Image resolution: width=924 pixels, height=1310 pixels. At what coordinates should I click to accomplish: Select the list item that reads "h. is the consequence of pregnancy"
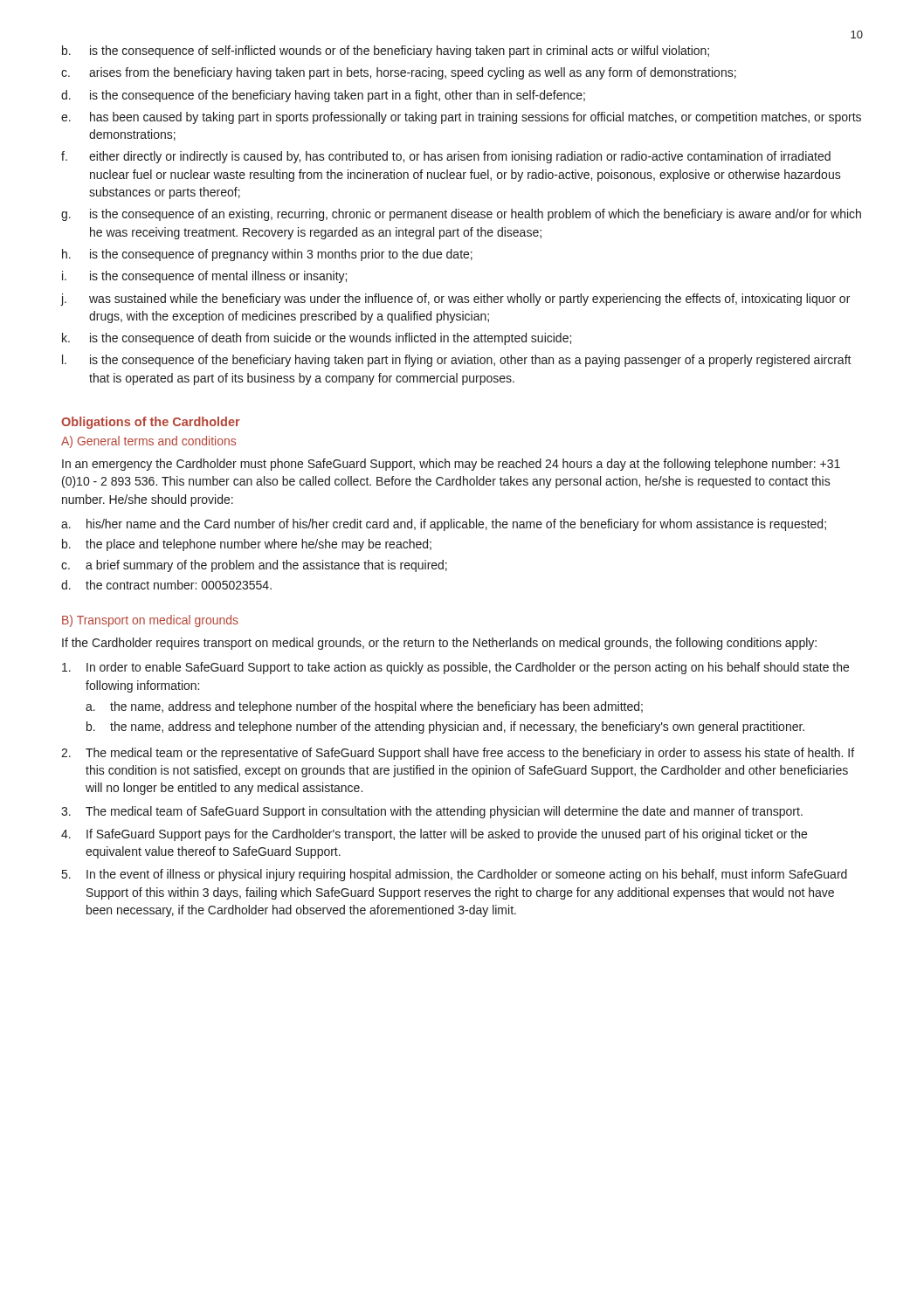click(462, 254)
